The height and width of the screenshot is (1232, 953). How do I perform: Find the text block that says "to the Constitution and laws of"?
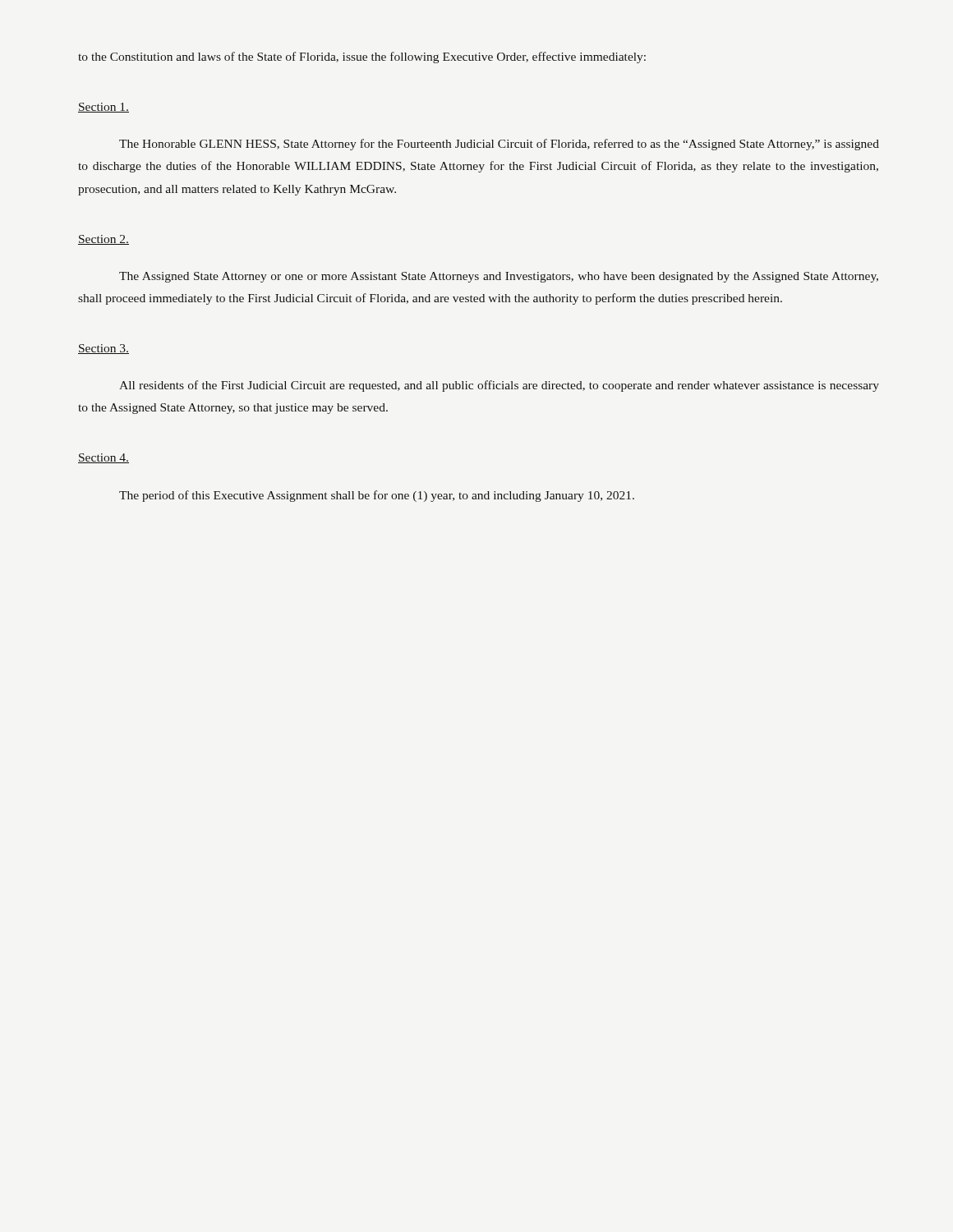[x=362, y=56]
